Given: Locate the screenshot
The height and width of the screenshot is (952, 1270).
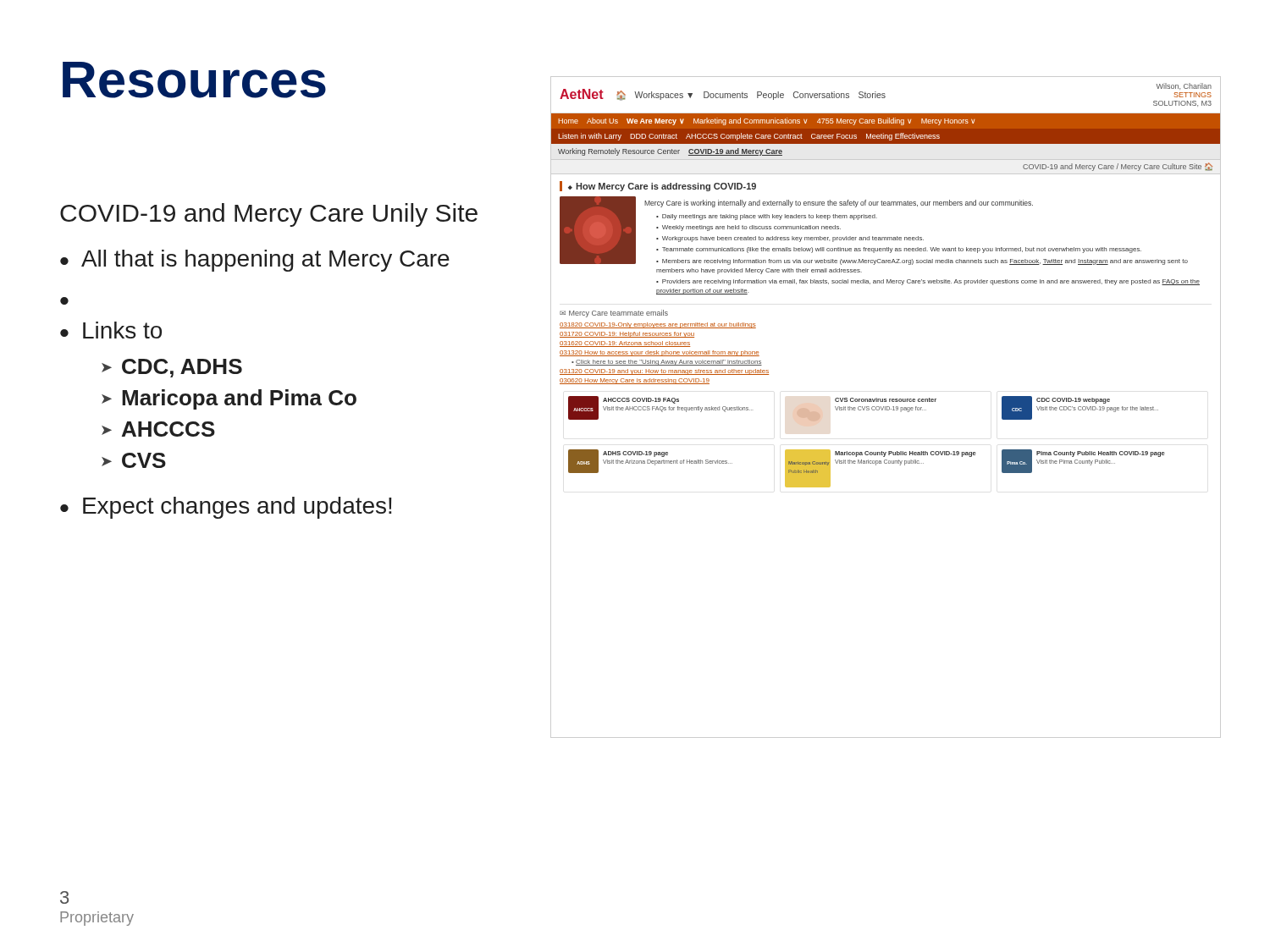Looking at the screenshot, I should click(886, 407).
